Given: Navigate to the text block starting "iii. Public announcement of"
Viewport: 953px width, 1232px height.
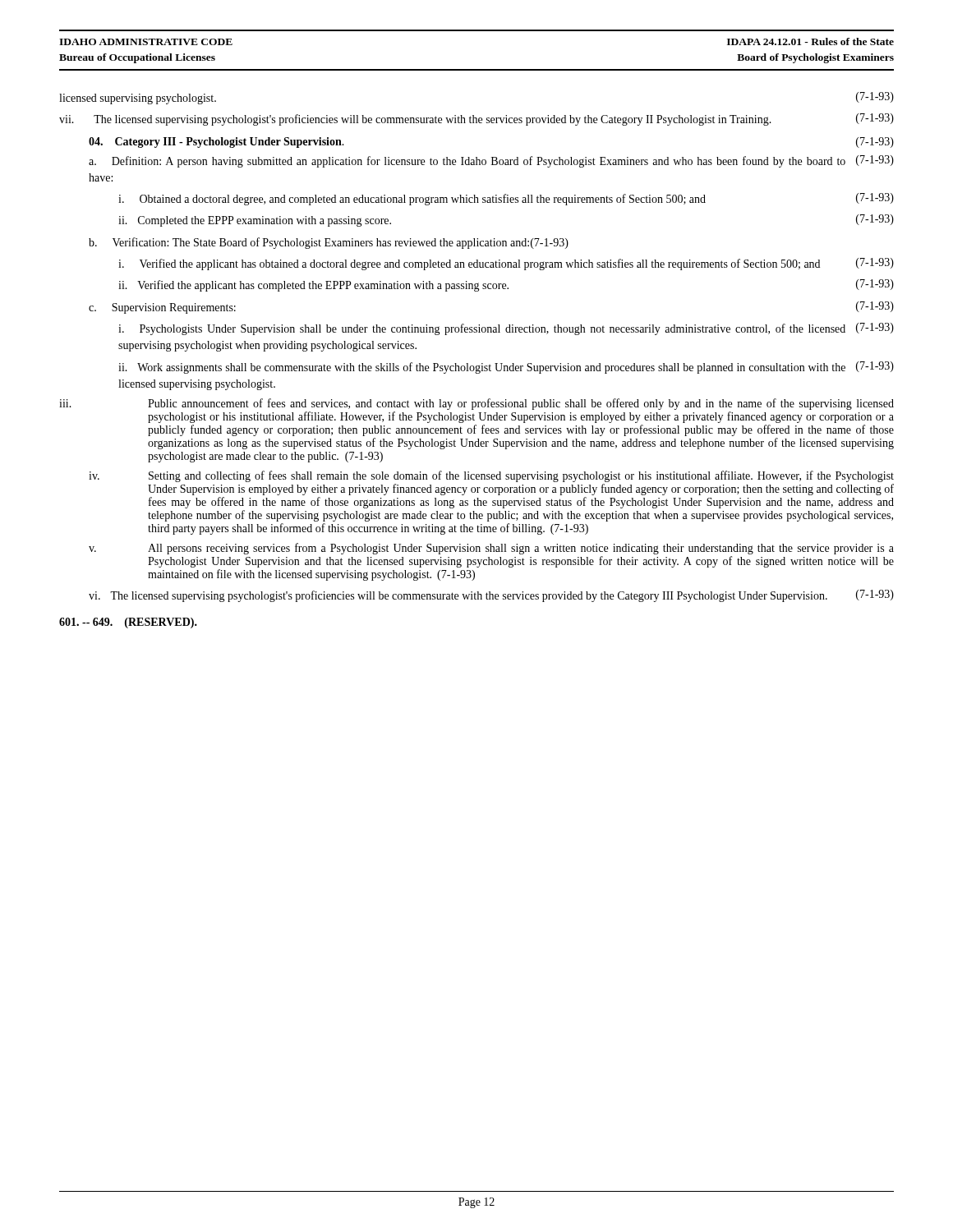Looking at the screenshot, I should click(x=476, y=431).
